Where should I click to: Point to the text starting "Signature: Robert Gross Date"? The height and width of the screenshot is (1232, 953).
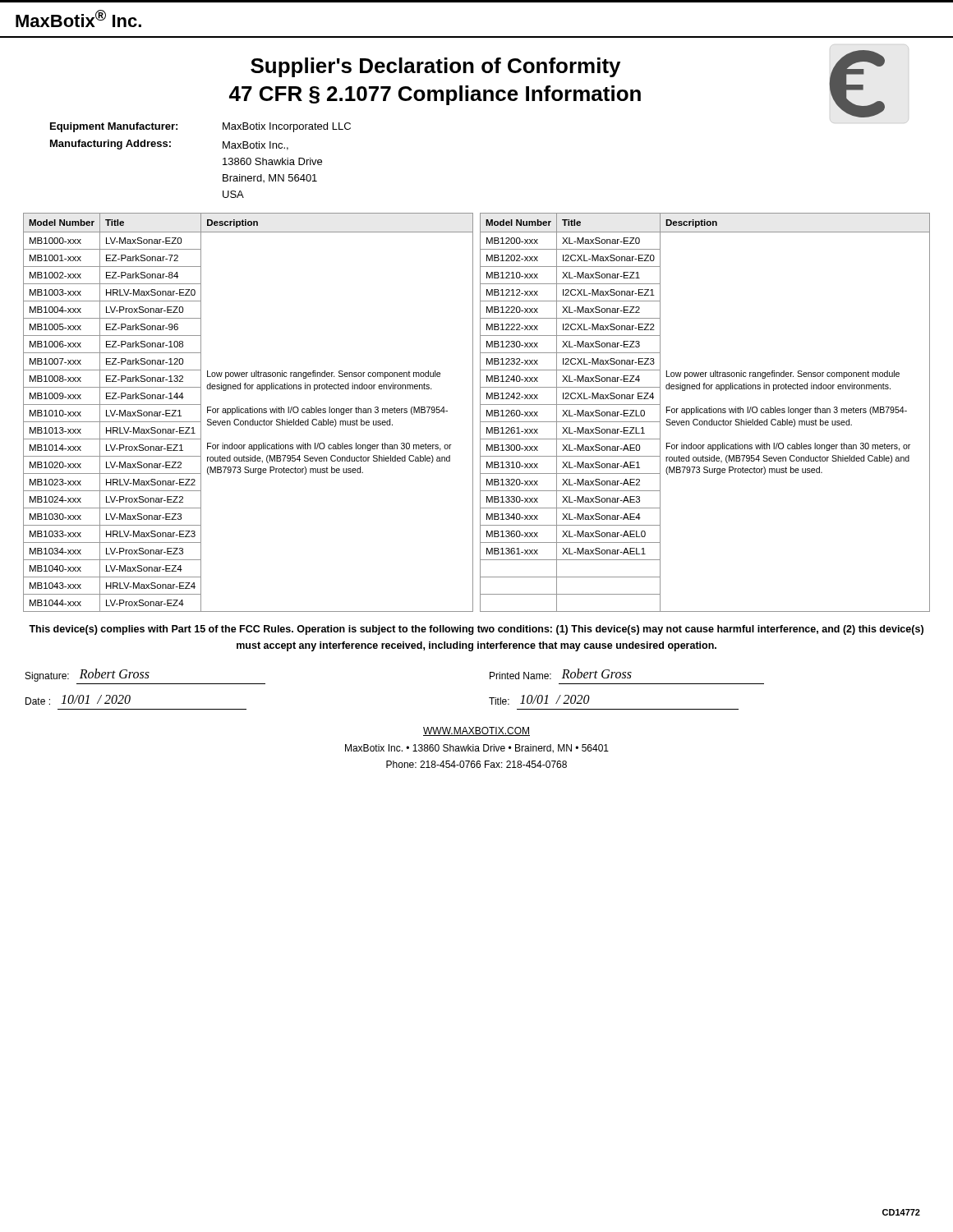(244, 689)
